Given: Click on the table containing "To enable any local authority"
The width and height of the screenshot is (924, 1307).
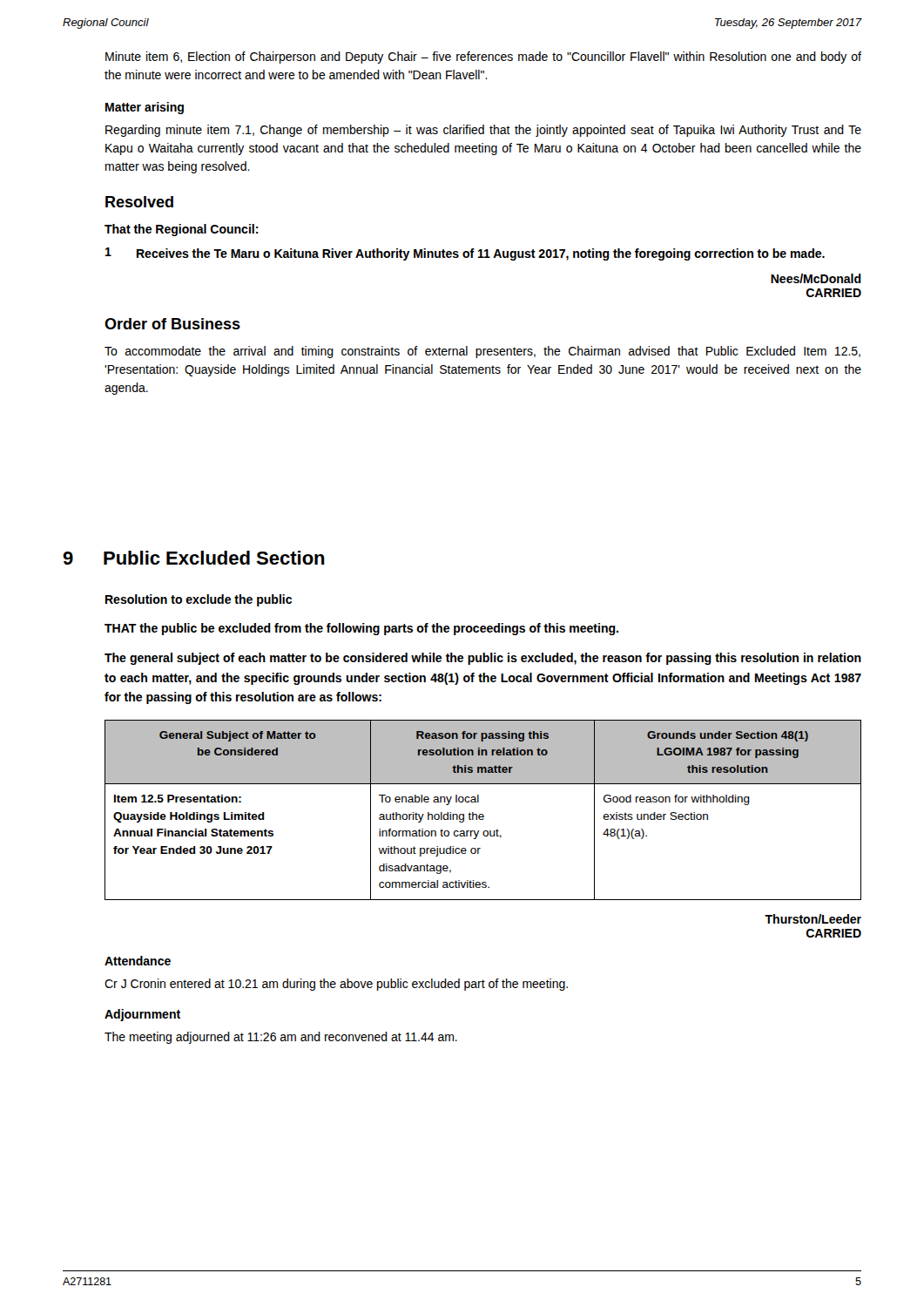Looking at the screenshot, I should pos(483,810).
